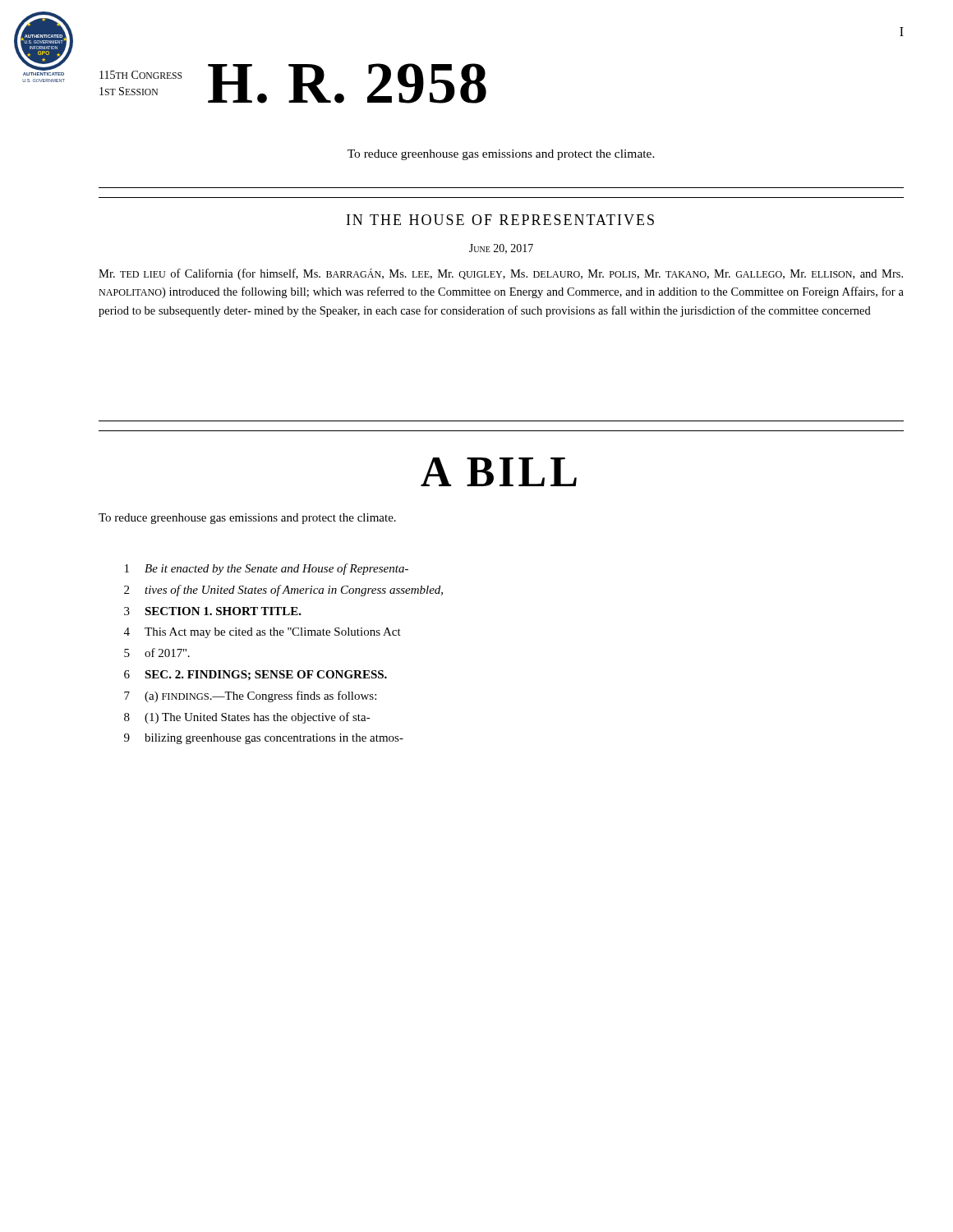Where is the passage that starts "6 SEC. 2."?
The width and height of the screenshot is (953, 1232).
coord(256,675)
